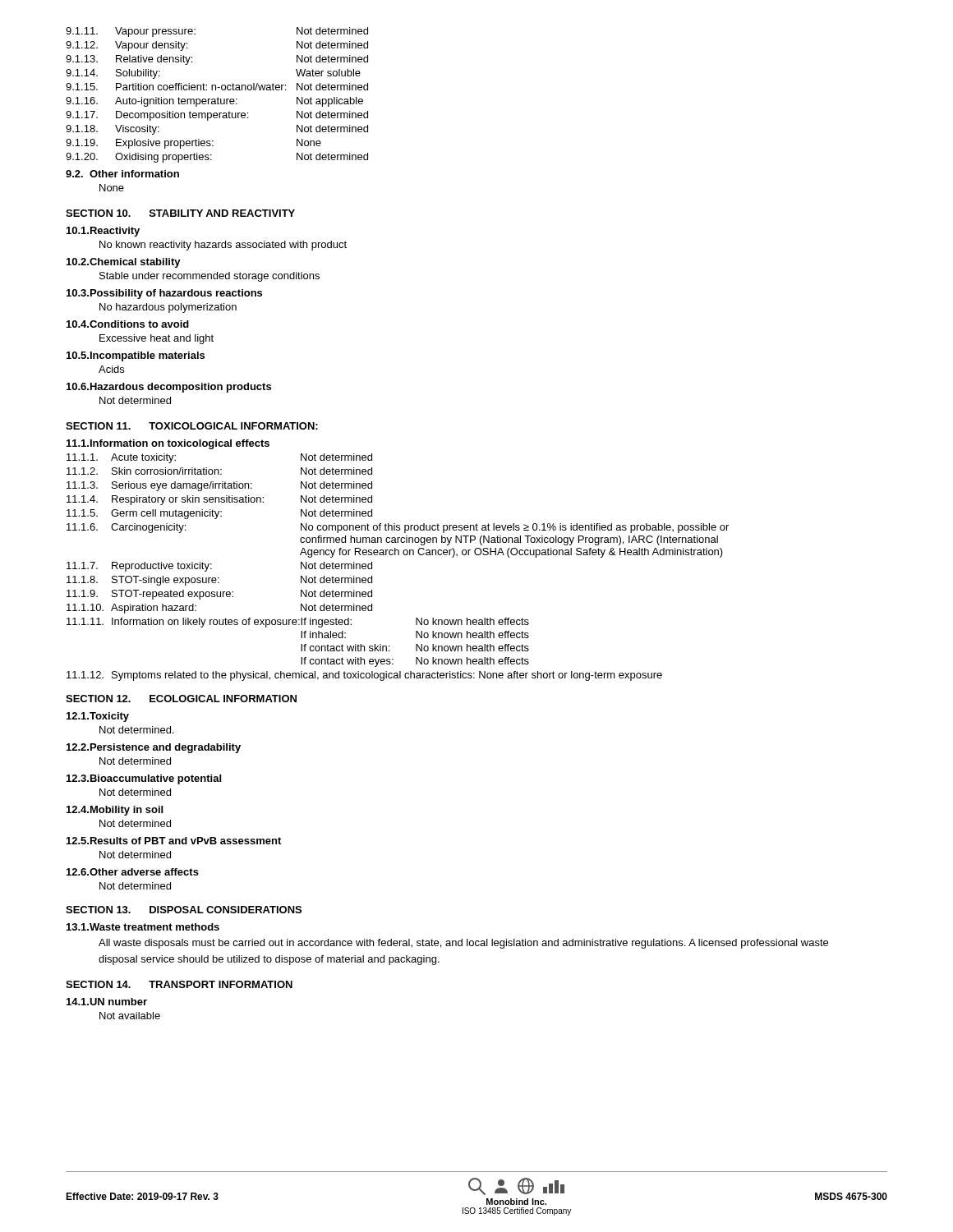
Task: Locate the text "Stable under recommended storage conditions"
Action: pos(209,276)
